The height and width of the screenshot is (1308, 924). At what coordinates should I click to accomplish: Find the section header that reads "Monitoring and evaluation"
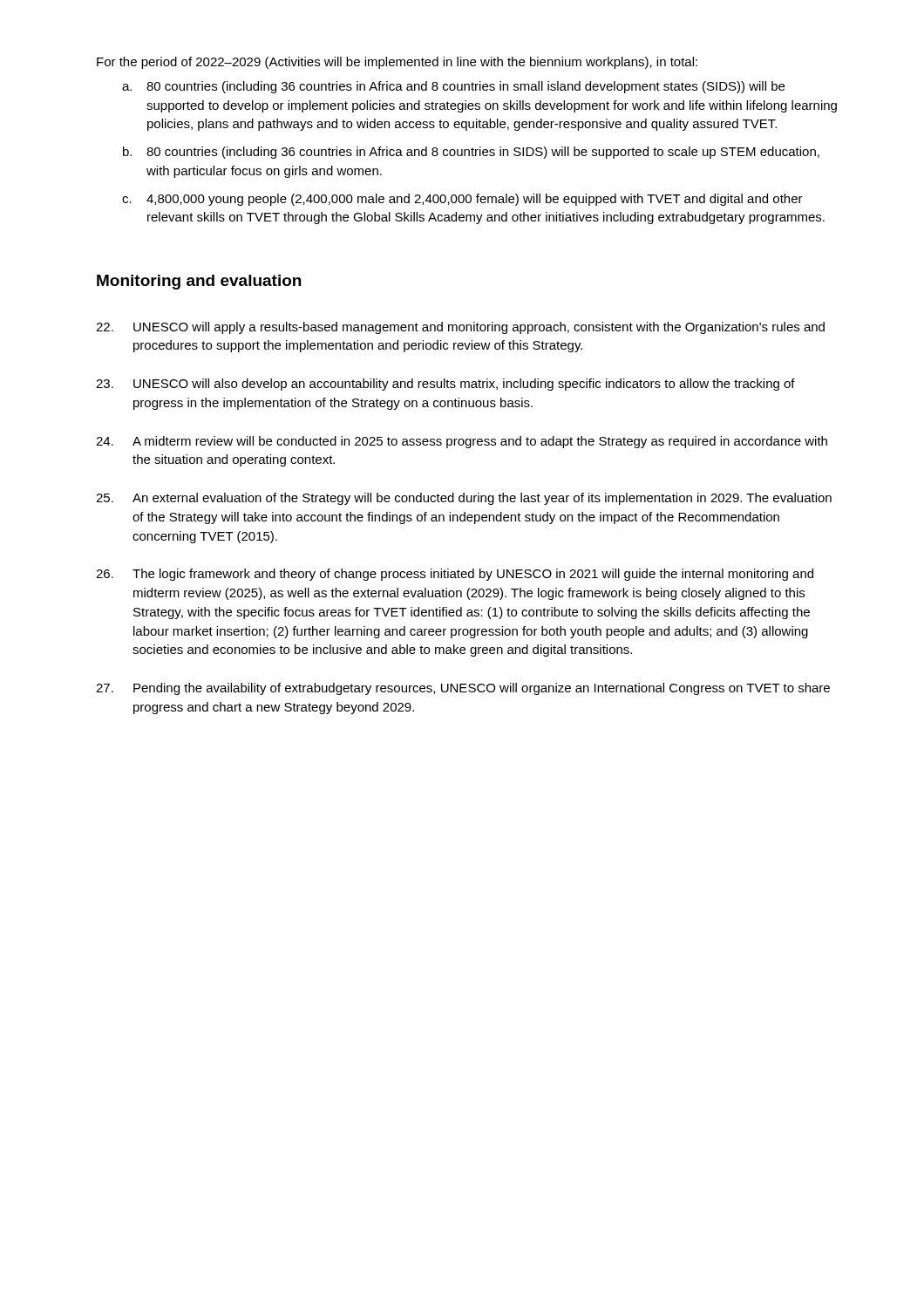click(199, 280)
